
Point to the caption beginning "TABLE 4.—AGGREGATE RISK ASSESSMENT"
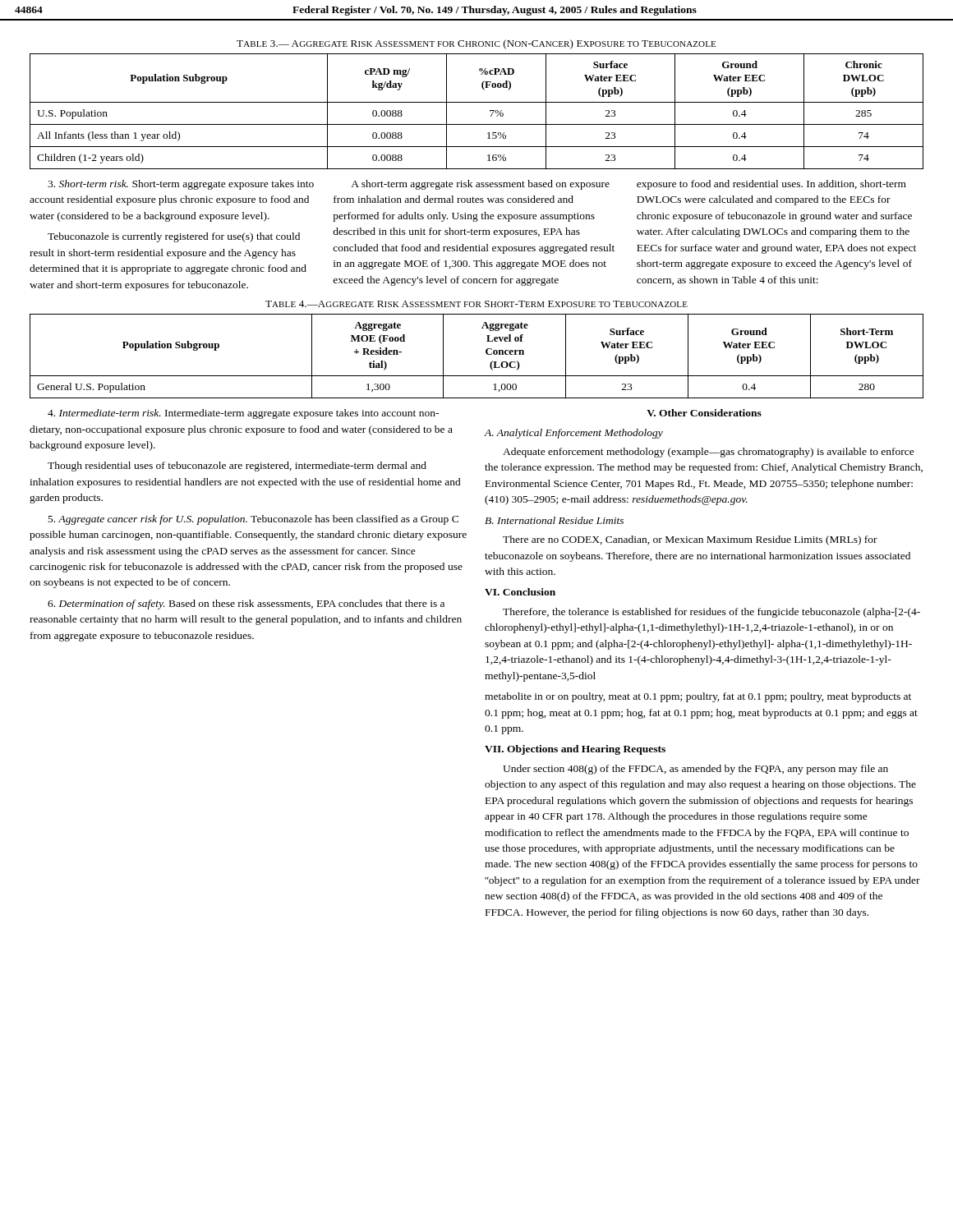[476, 304]
